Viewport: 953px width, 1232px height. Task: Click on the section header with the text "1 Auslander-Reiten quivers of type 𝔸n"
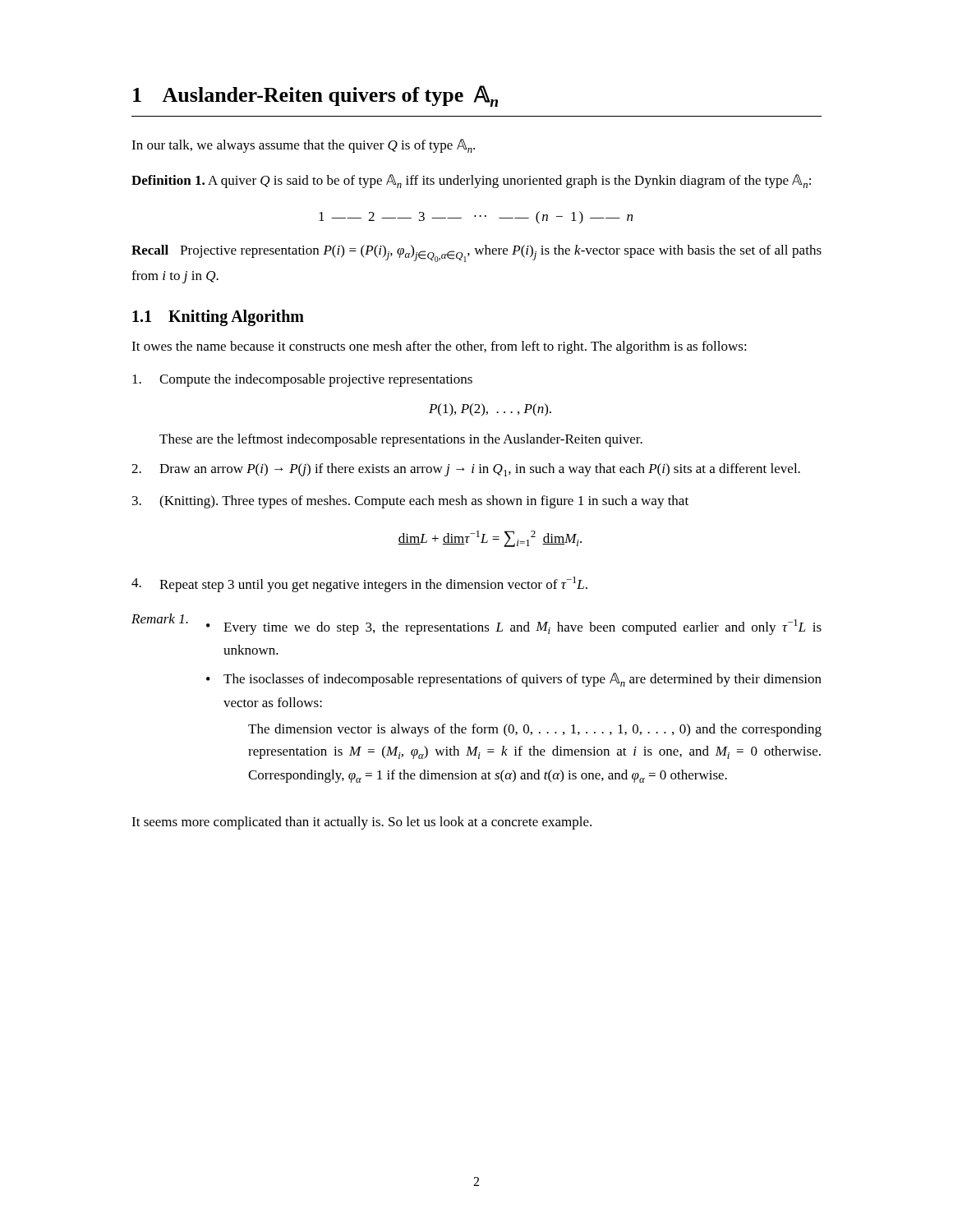pyautogui.click(x=315, y=97)
